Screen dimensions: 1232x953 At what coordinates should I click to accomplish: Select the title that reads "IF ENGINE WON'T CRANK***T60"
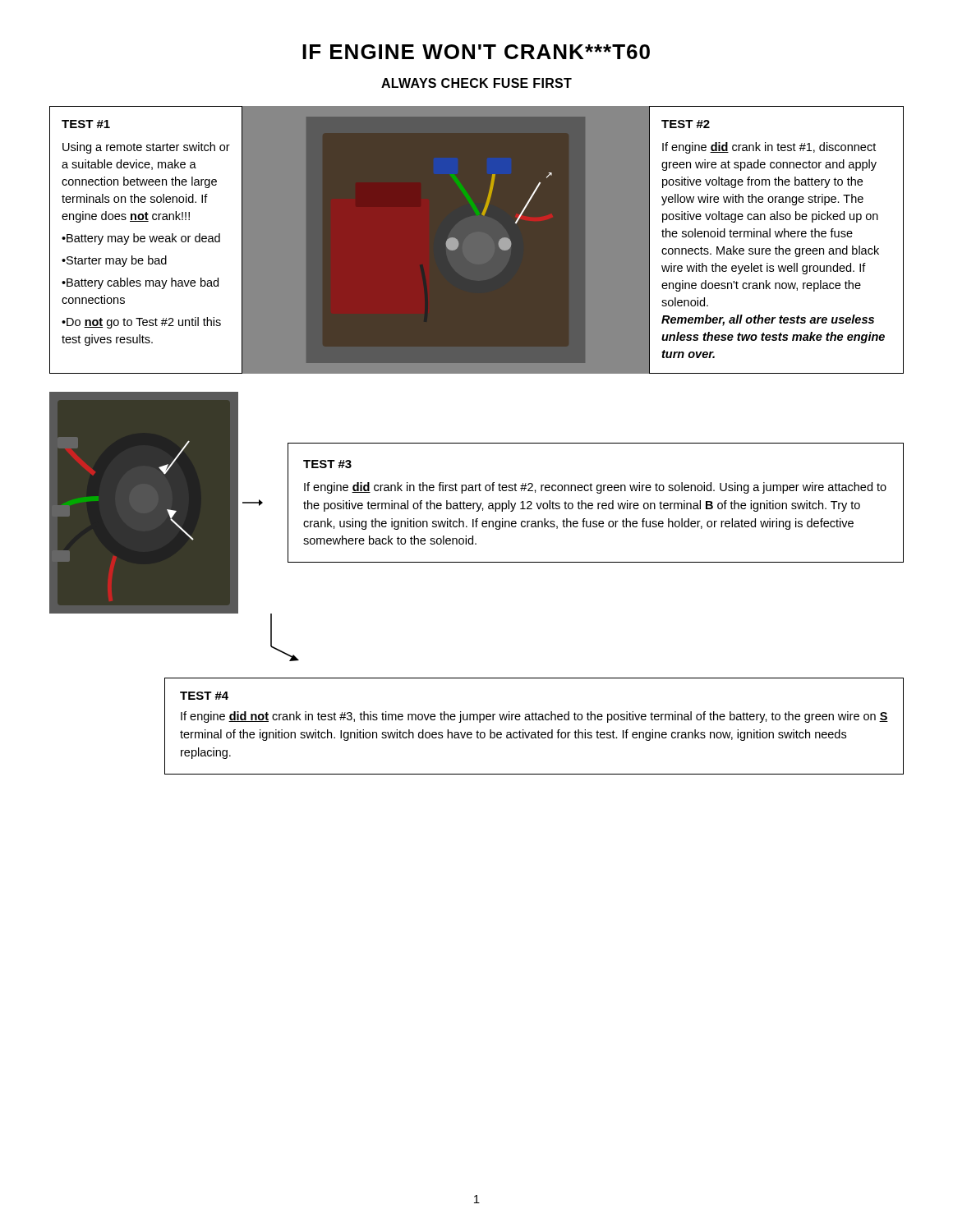pyautogui.click(x=476, y=52)
